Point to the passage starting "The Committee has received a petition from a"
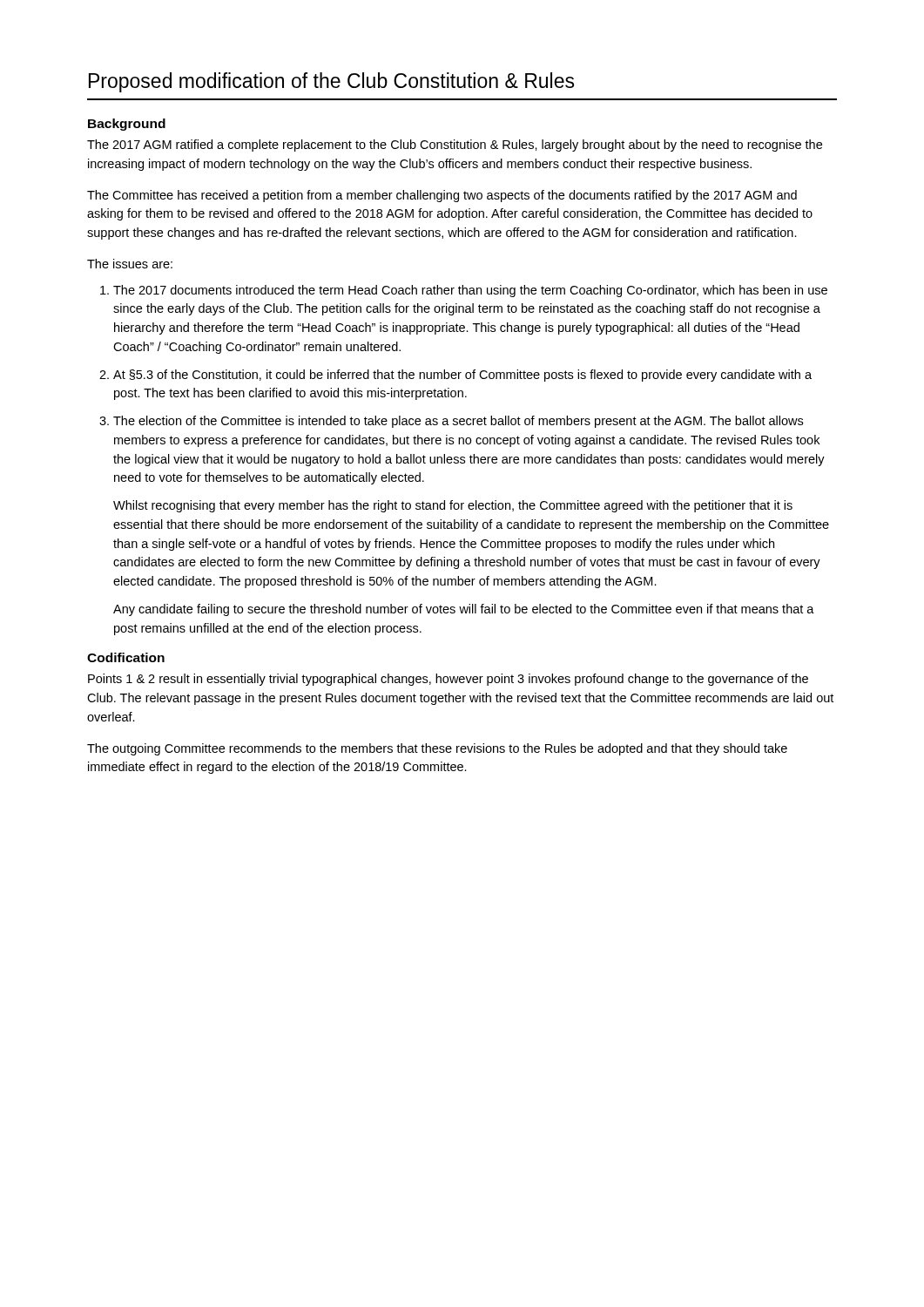The height and width of the screenshot is (1307, 924). click(450, 214)
